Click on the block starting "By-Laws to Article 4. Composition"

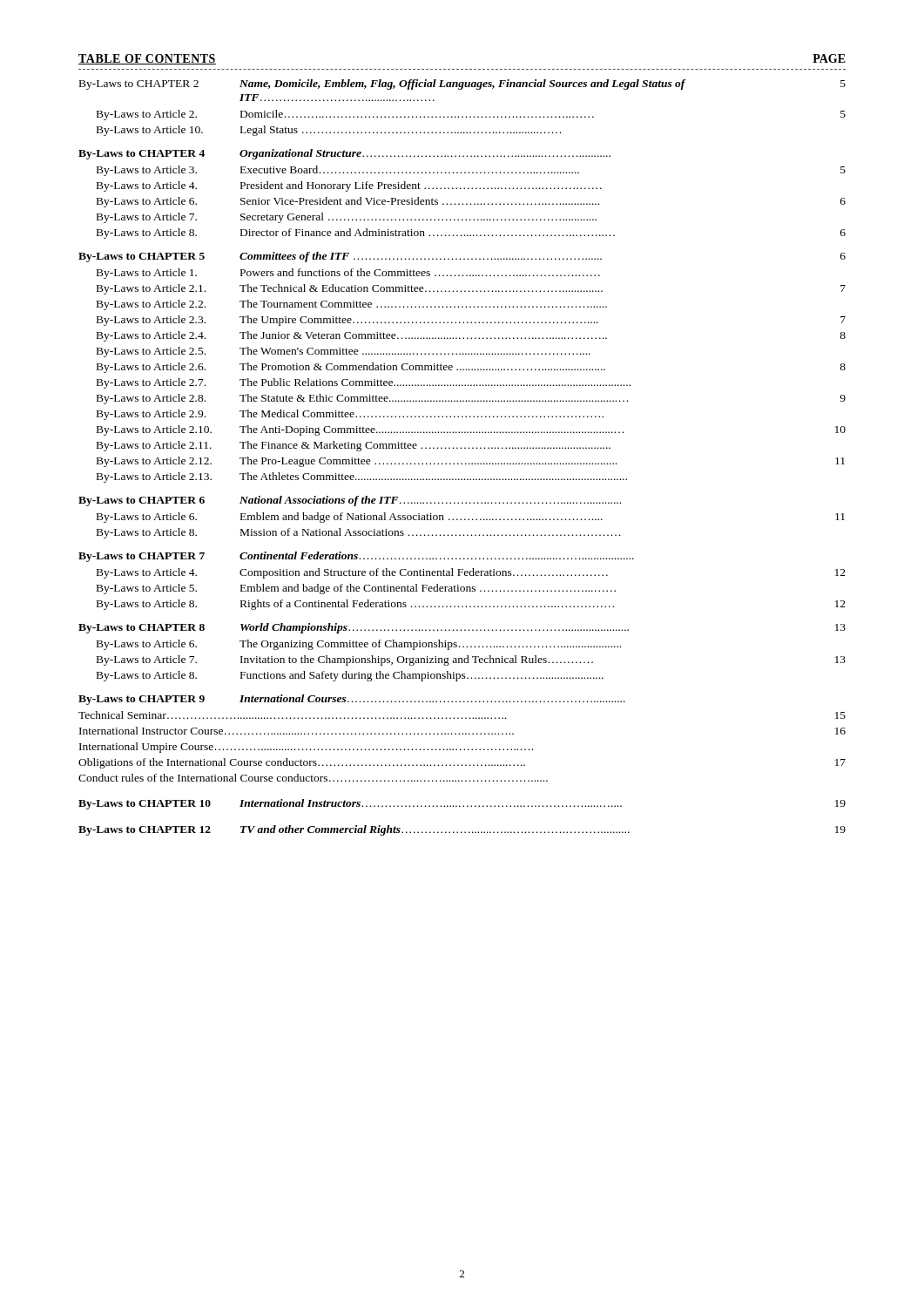point(462,572)
